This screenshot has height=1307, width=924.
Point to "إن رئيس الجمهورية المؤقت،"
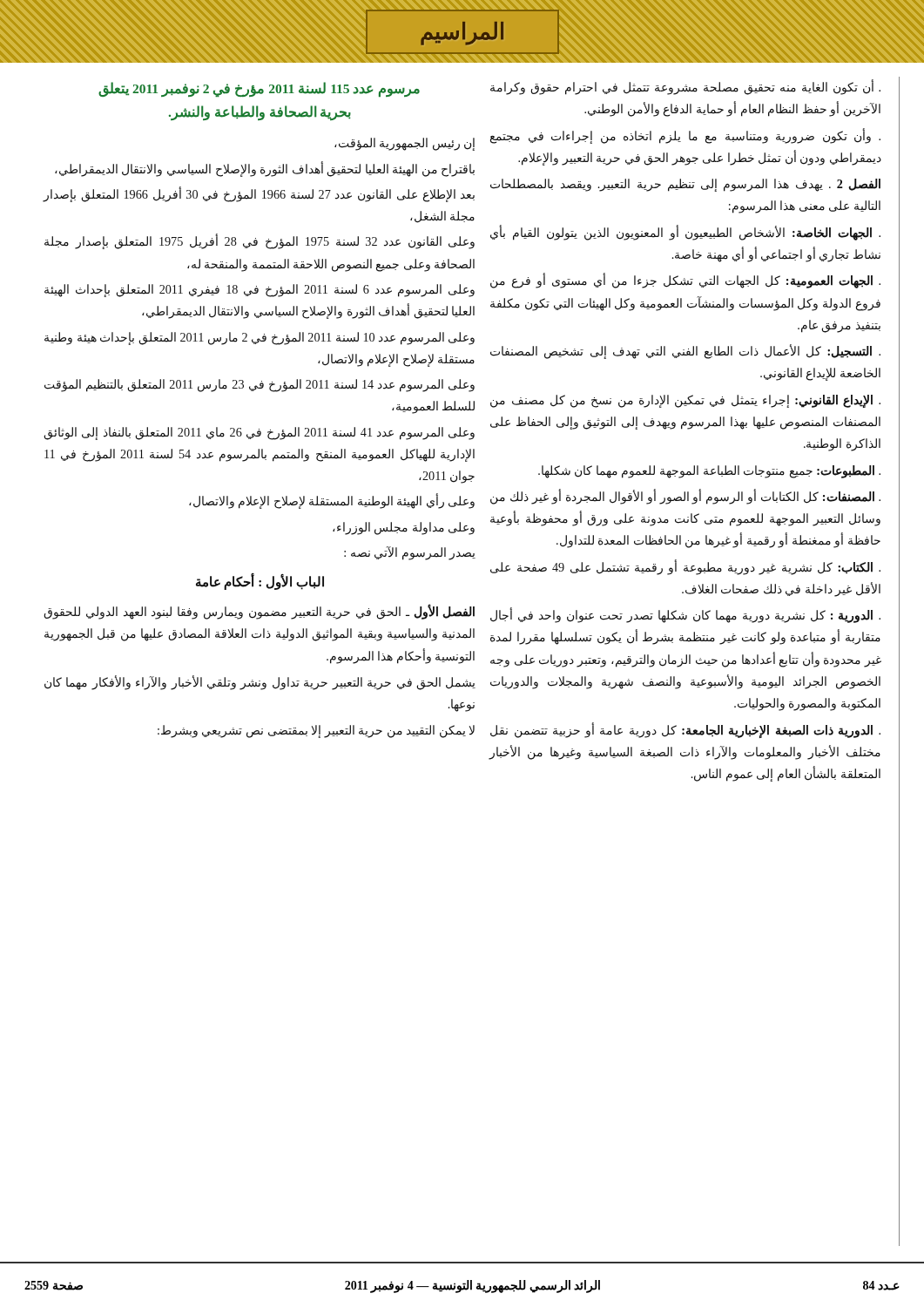coord(405,143)
